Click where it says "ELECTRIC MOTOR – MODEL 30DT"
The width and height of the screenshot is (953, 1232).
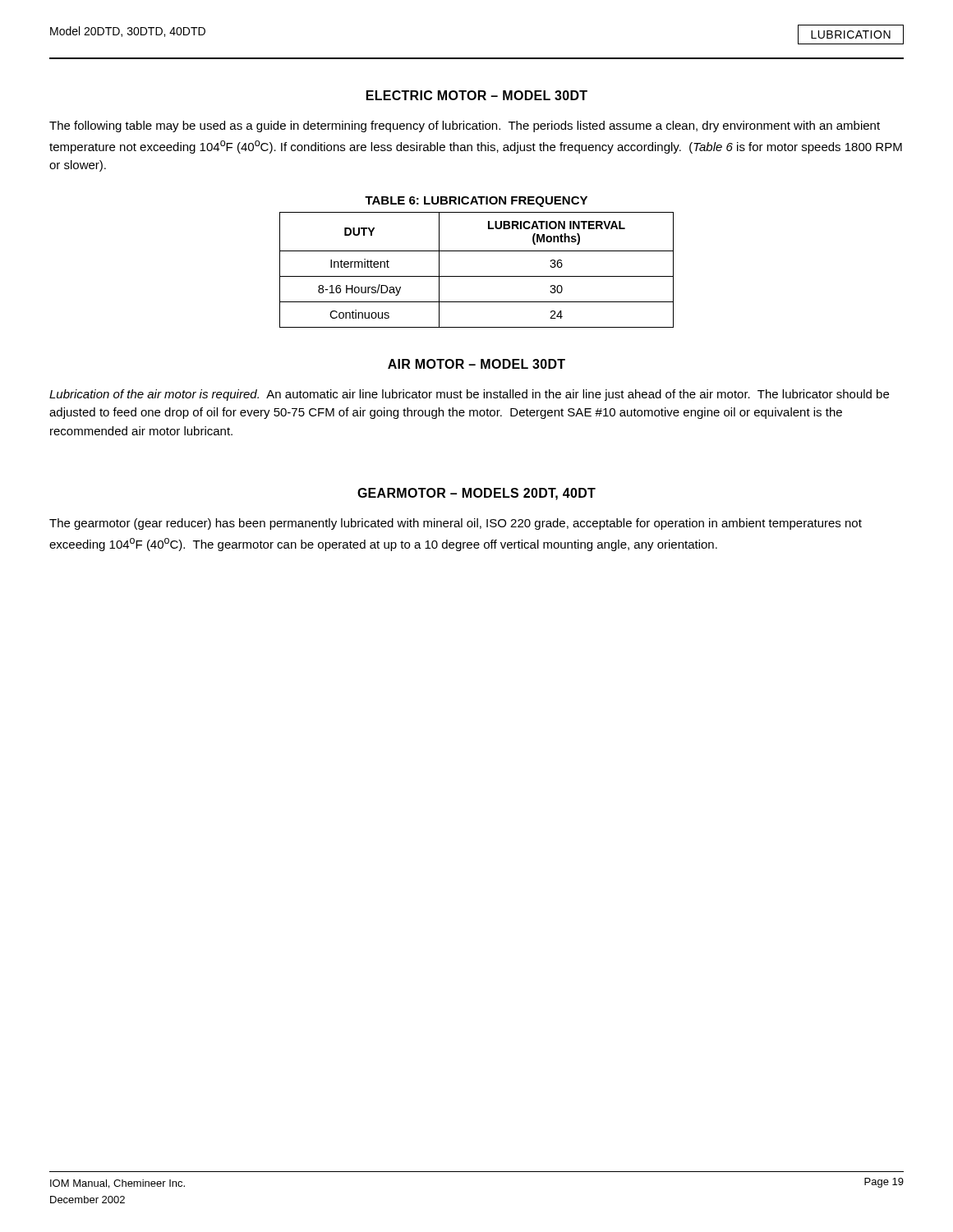tap(476, 96)
